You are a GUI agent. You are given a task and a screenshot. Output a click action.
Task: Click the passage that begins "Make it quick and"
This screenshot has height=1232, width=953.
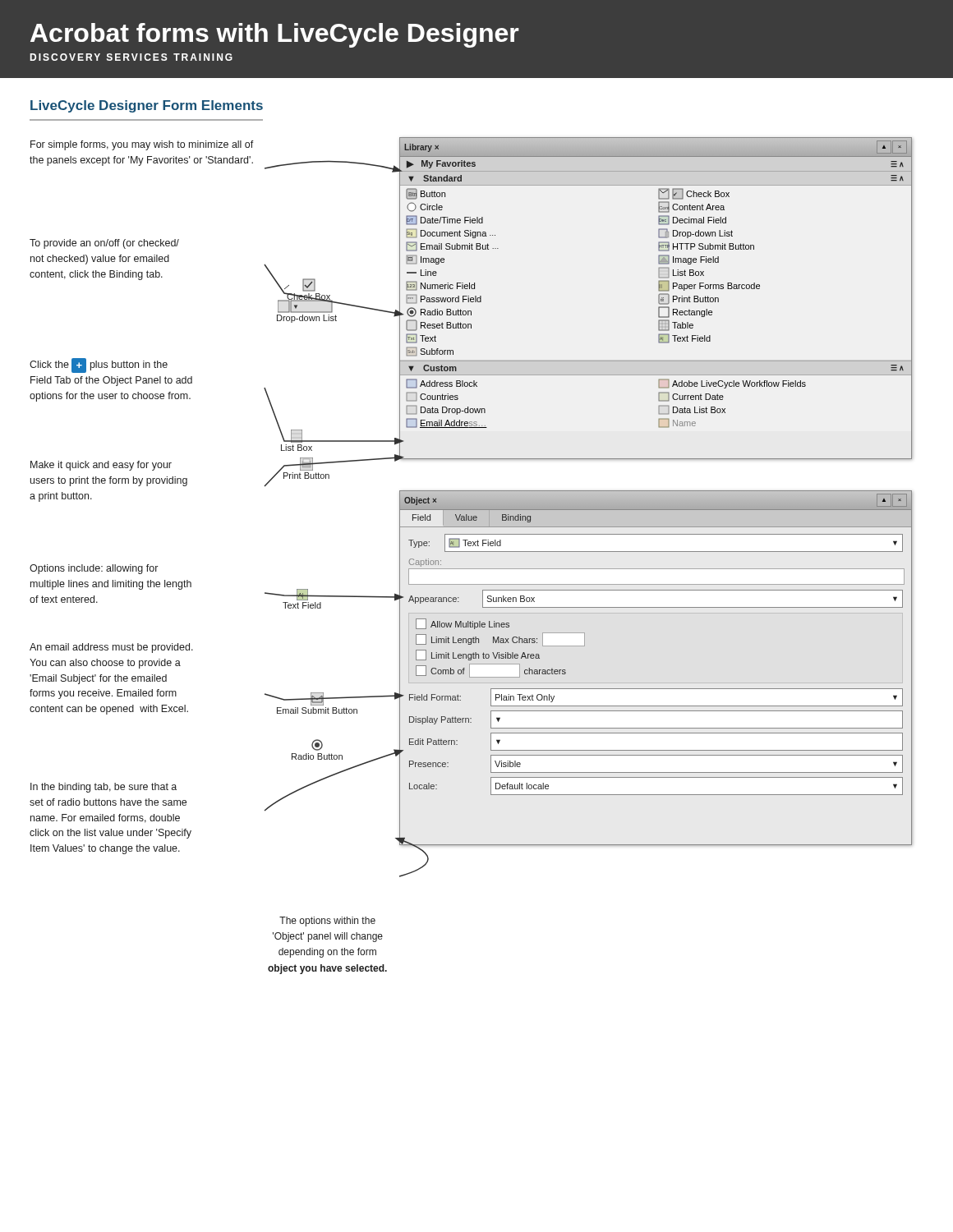(109, 480)
